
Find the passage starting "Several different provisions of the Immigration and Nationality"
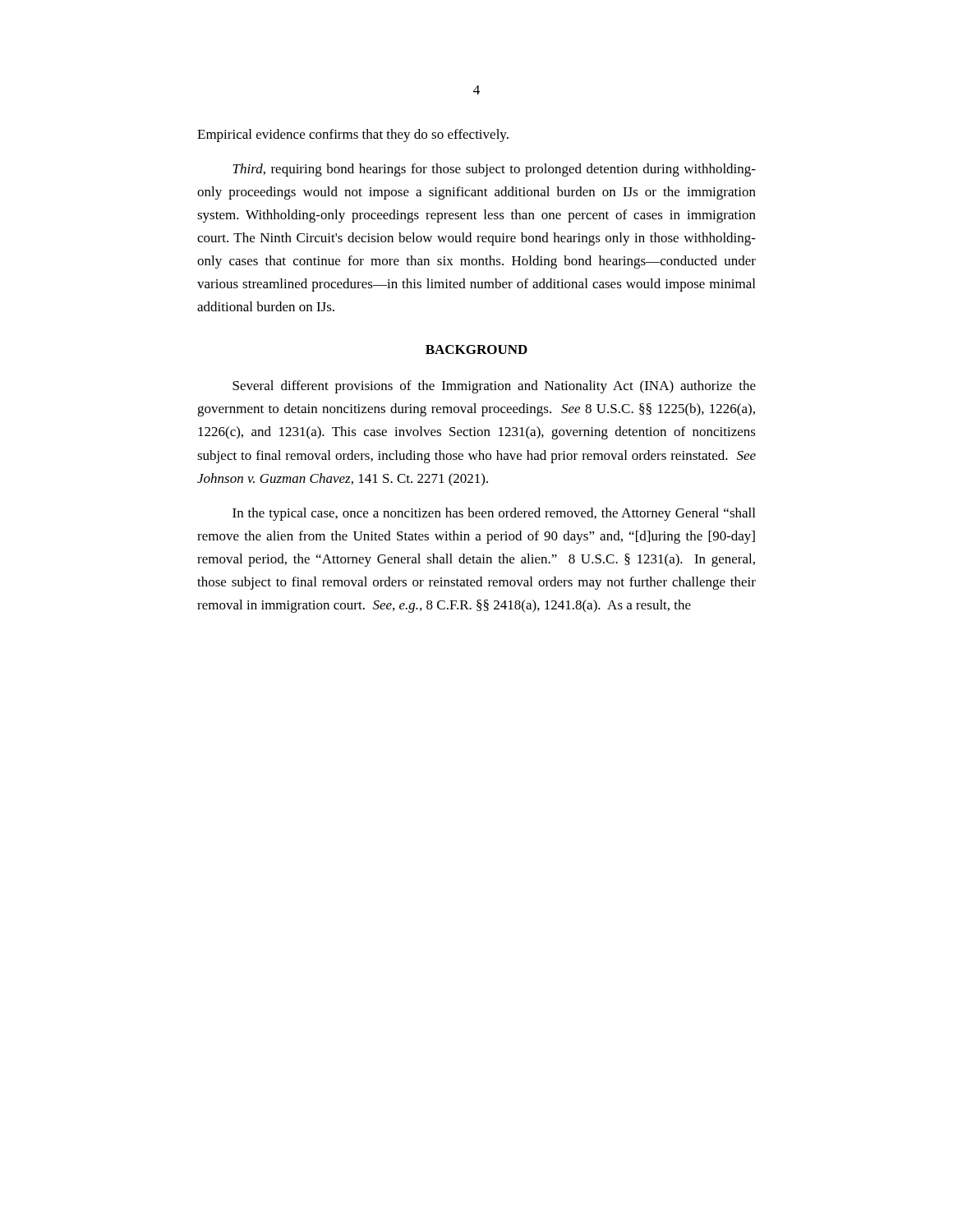476,432
